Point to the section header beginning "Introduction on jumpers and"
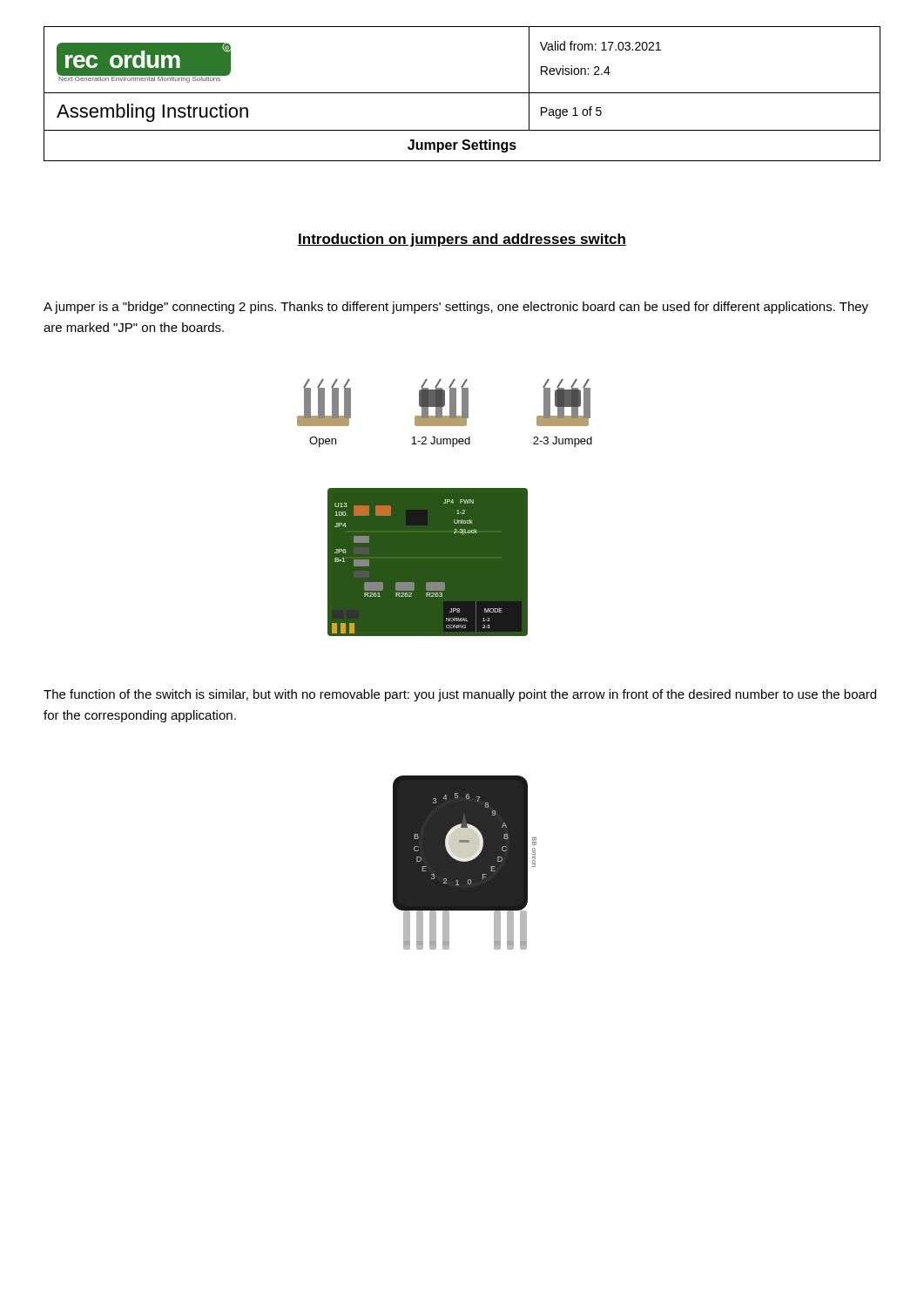The width and height of the screenshot is (924, 1307). [462, 239]
